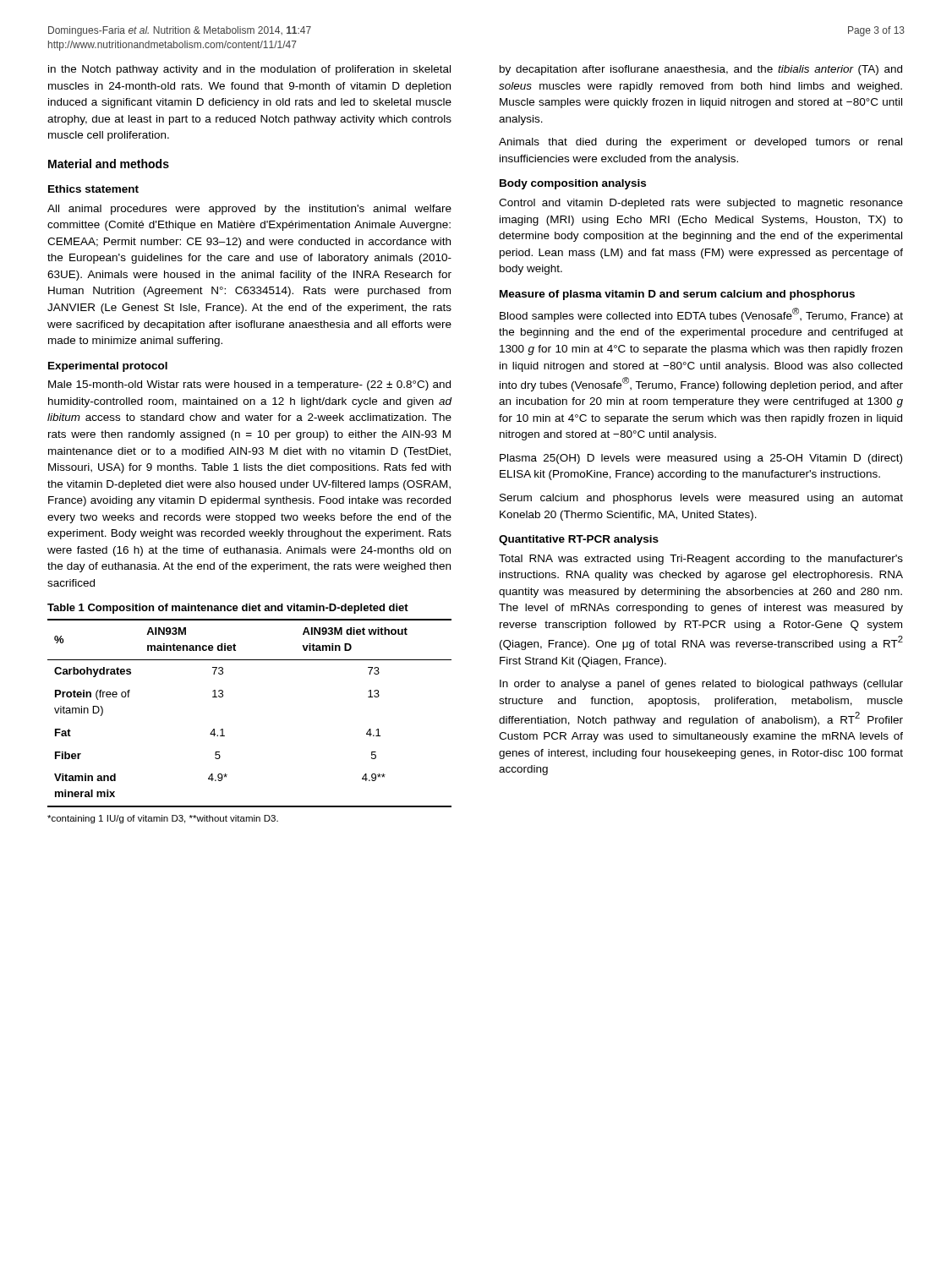Navigate to the block starting "Body composition analysis"

pos(573,183)
